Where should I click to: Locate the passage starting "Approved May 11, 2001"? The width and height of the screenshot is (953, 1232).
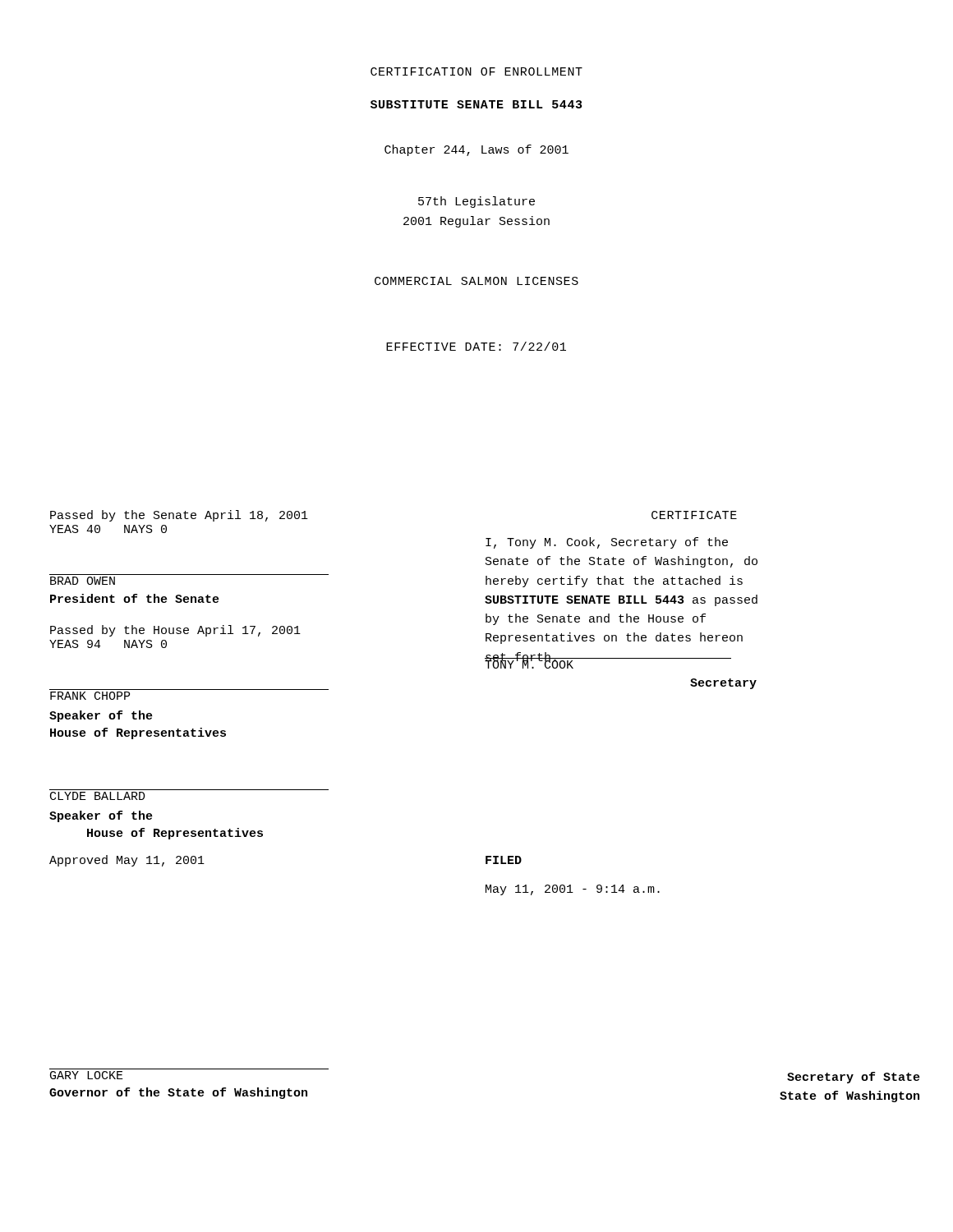point(127,861)
